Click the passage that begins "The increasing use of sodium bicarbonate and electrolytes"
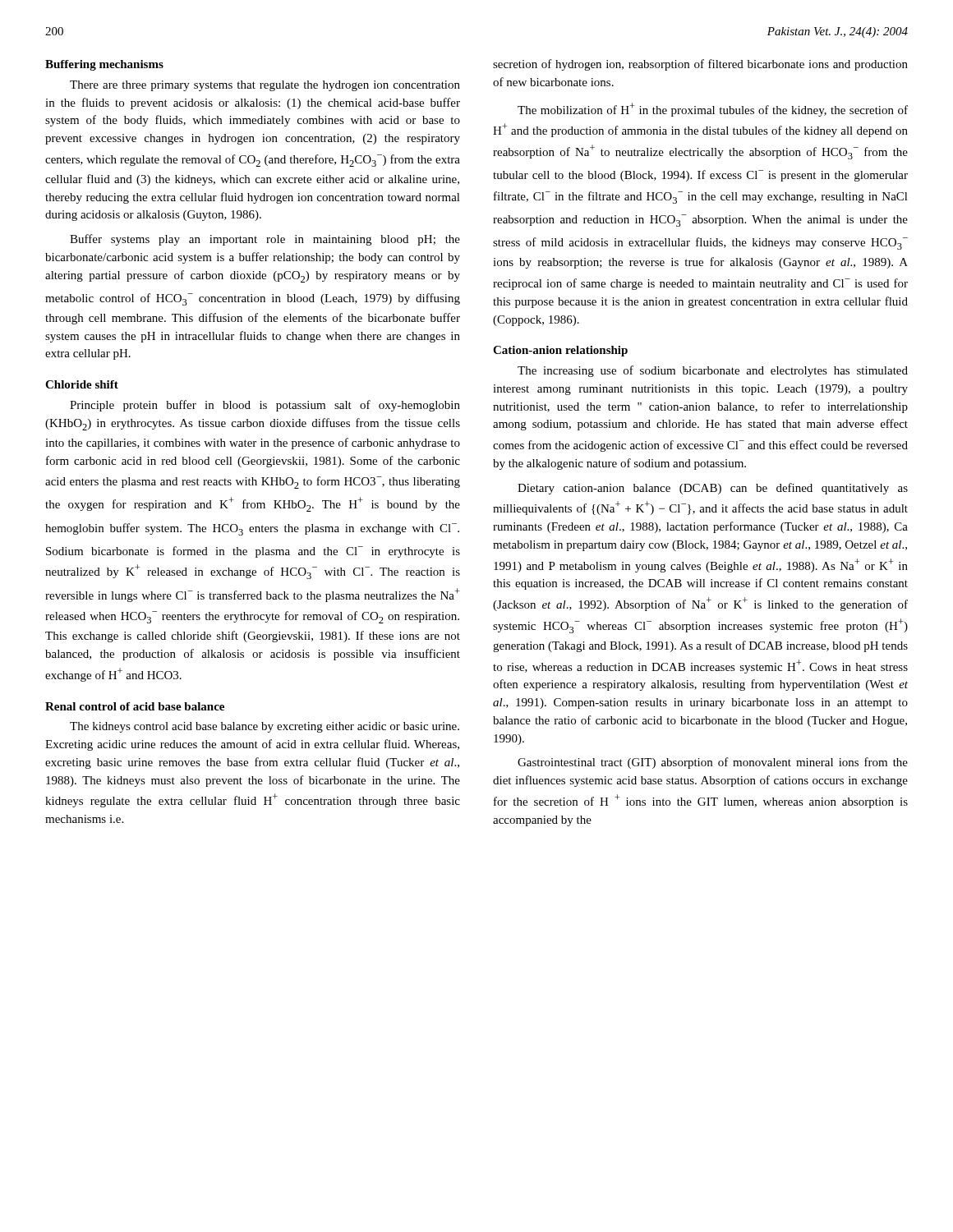This screenshot has height=1232, width=953. [x=700, y=417]
